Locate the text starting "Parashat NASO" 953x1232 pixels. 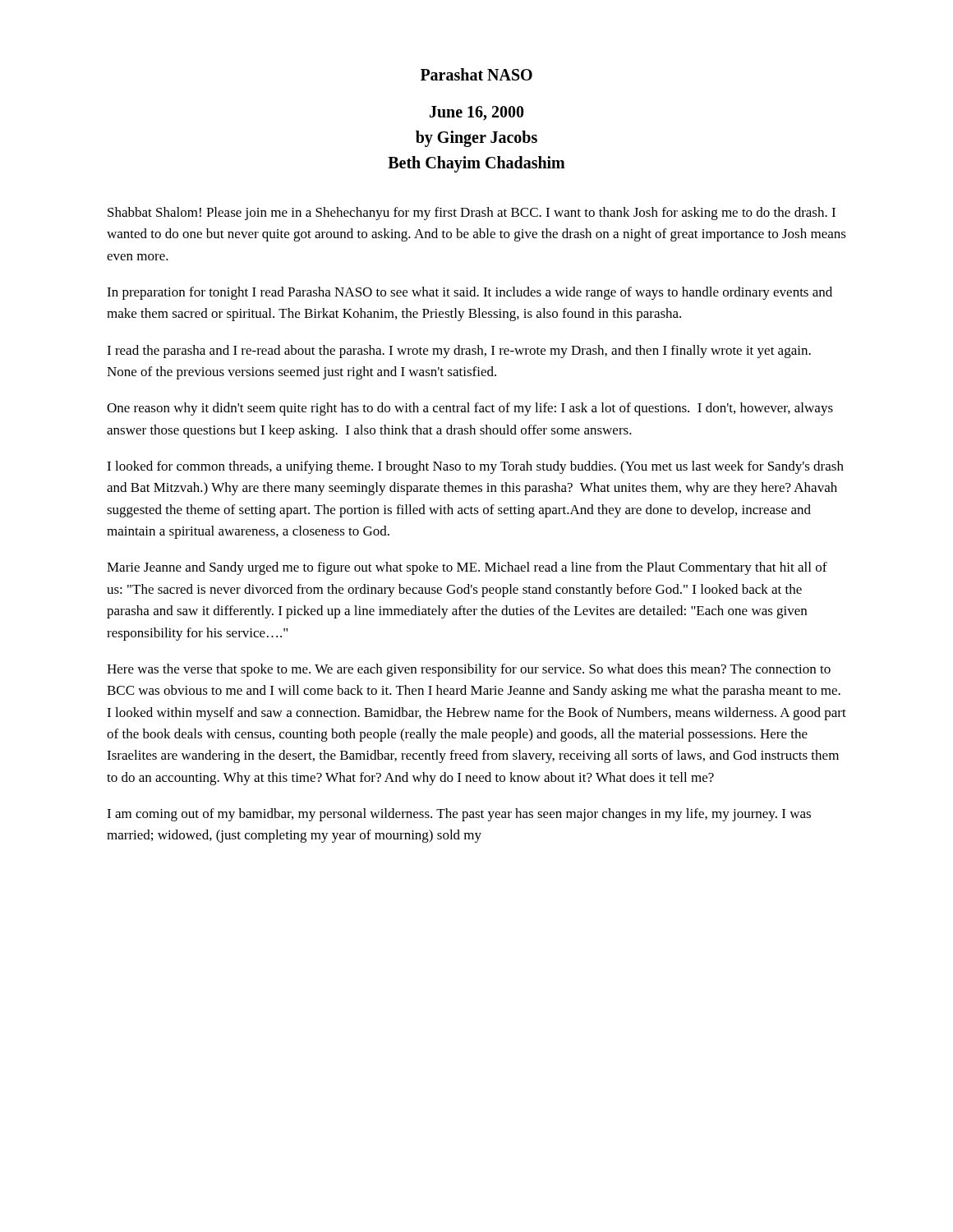(x=476, y=75)
